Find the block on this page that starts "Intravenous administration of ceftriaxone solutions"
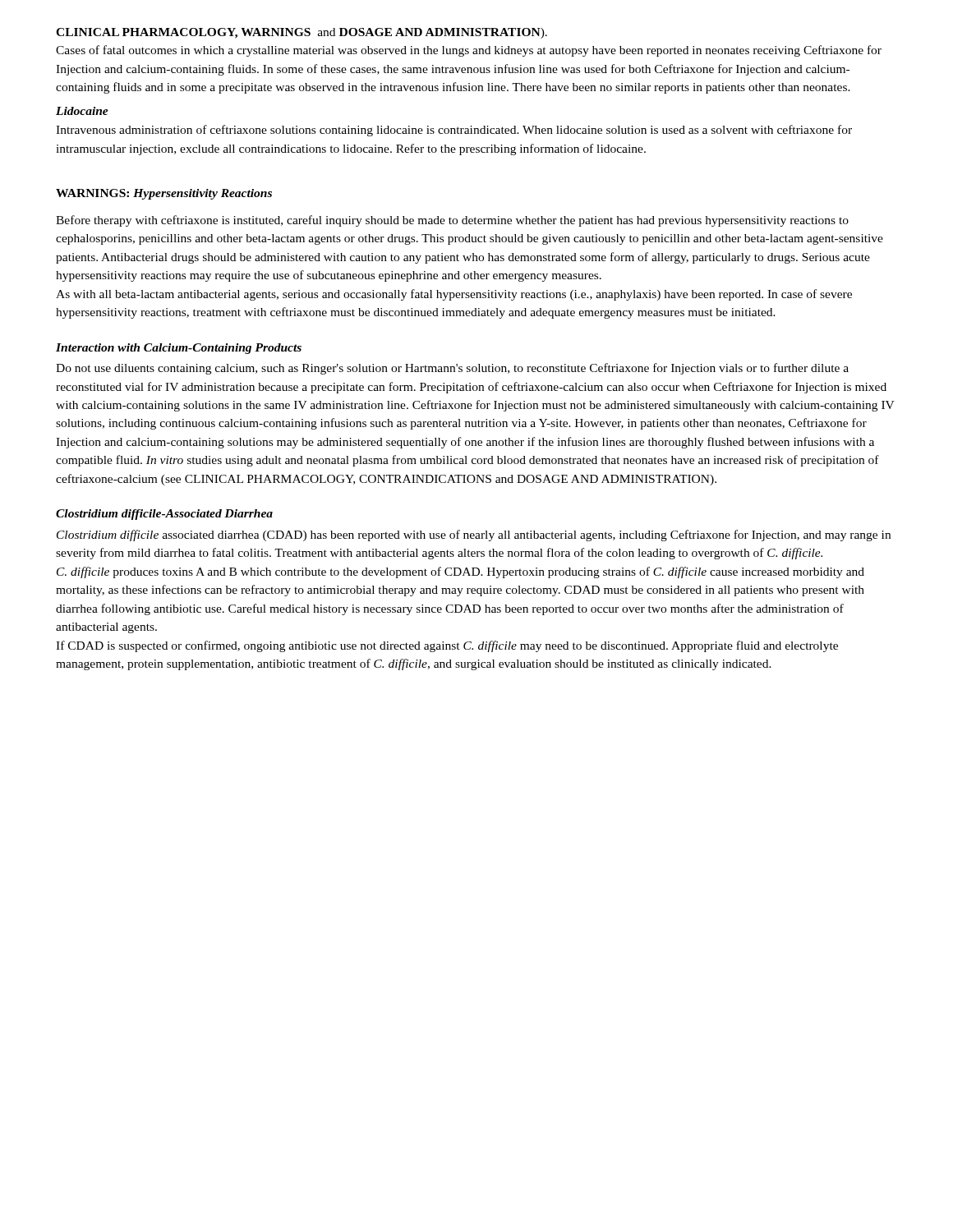 (x=454, y=139)
